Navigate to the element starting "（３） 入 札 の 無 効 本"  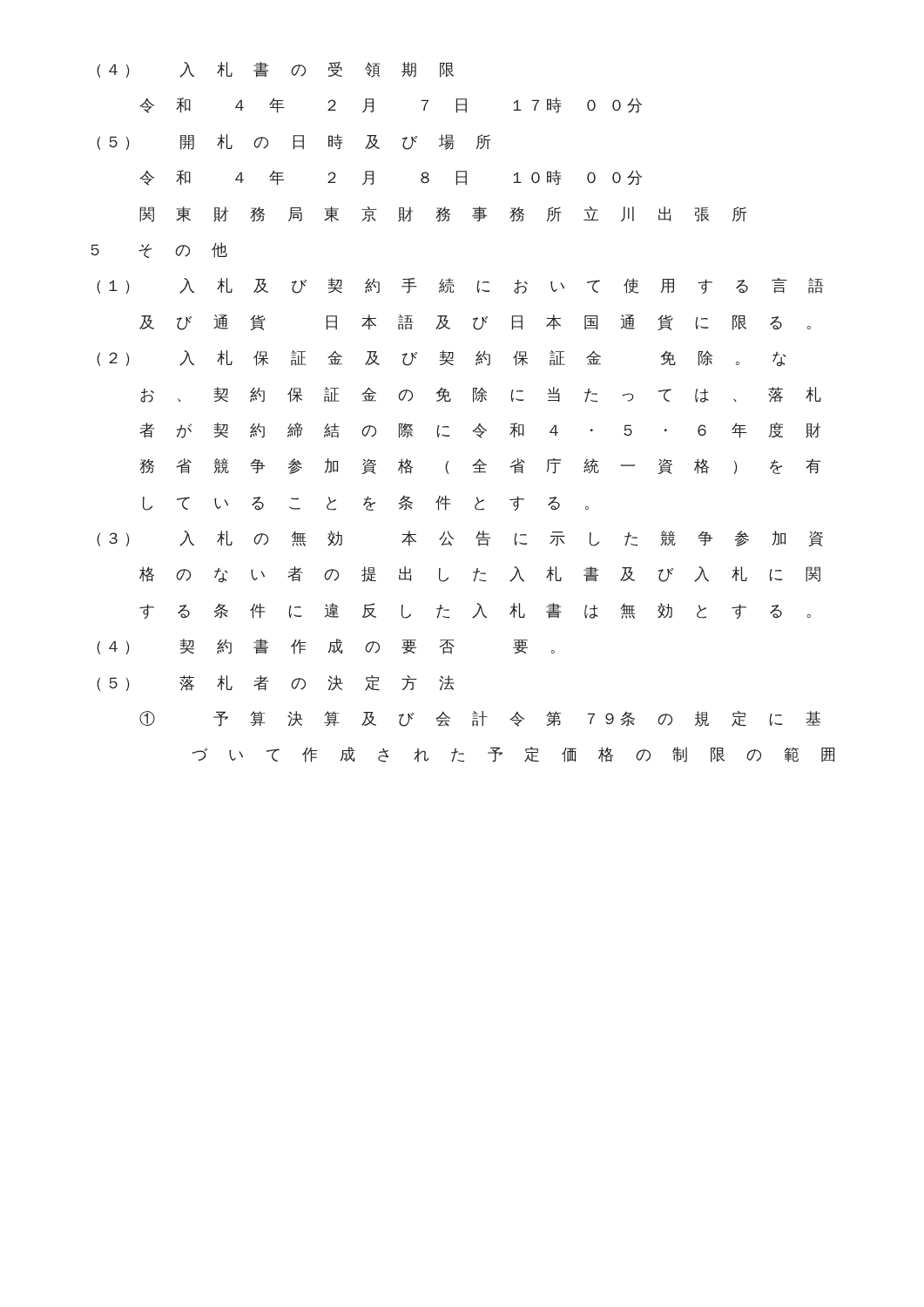(x=479, y=575)
